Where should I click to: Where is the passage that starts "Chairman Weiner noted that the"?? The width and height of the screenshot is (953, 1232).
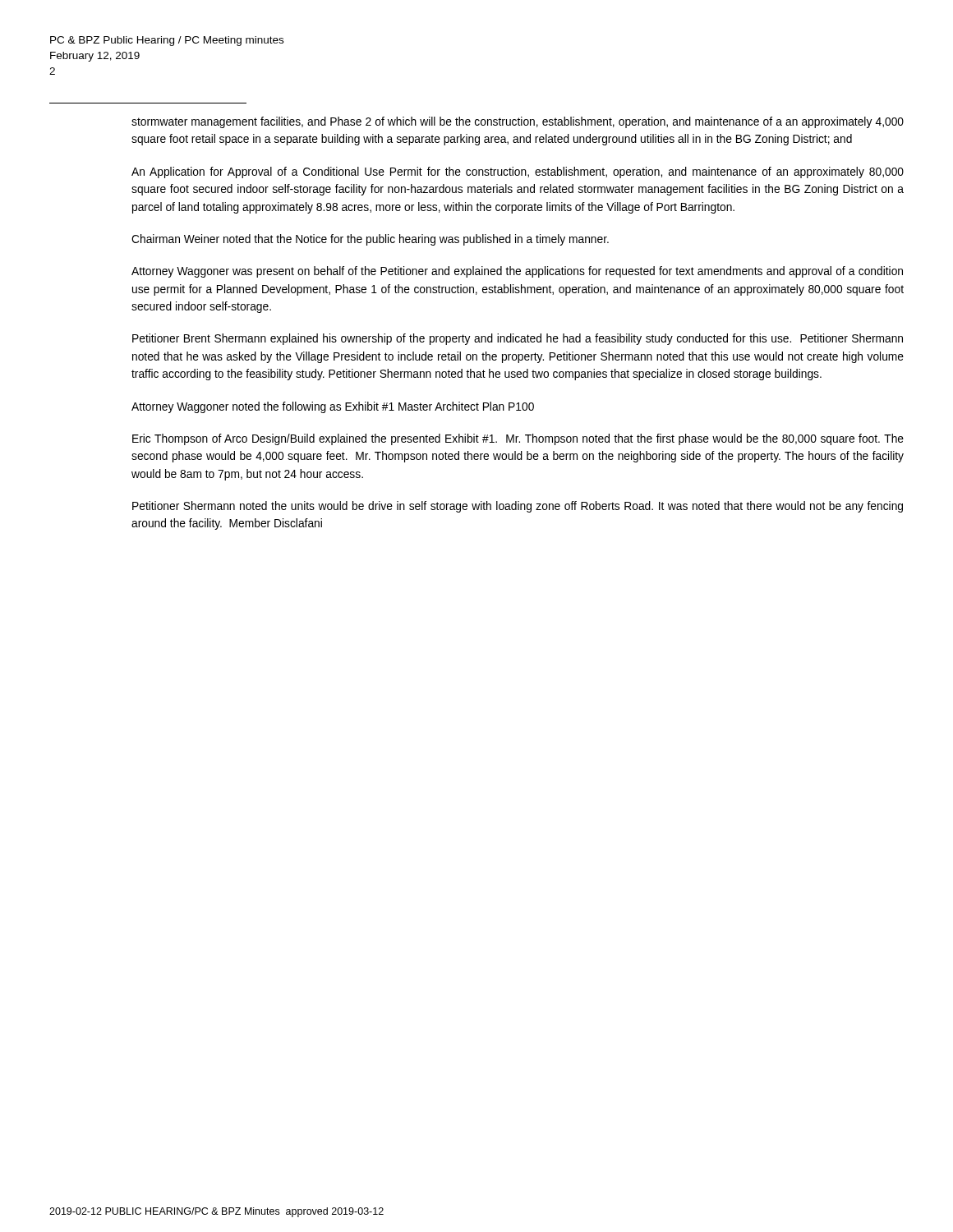pyautogui.click(x=370, y=239)
